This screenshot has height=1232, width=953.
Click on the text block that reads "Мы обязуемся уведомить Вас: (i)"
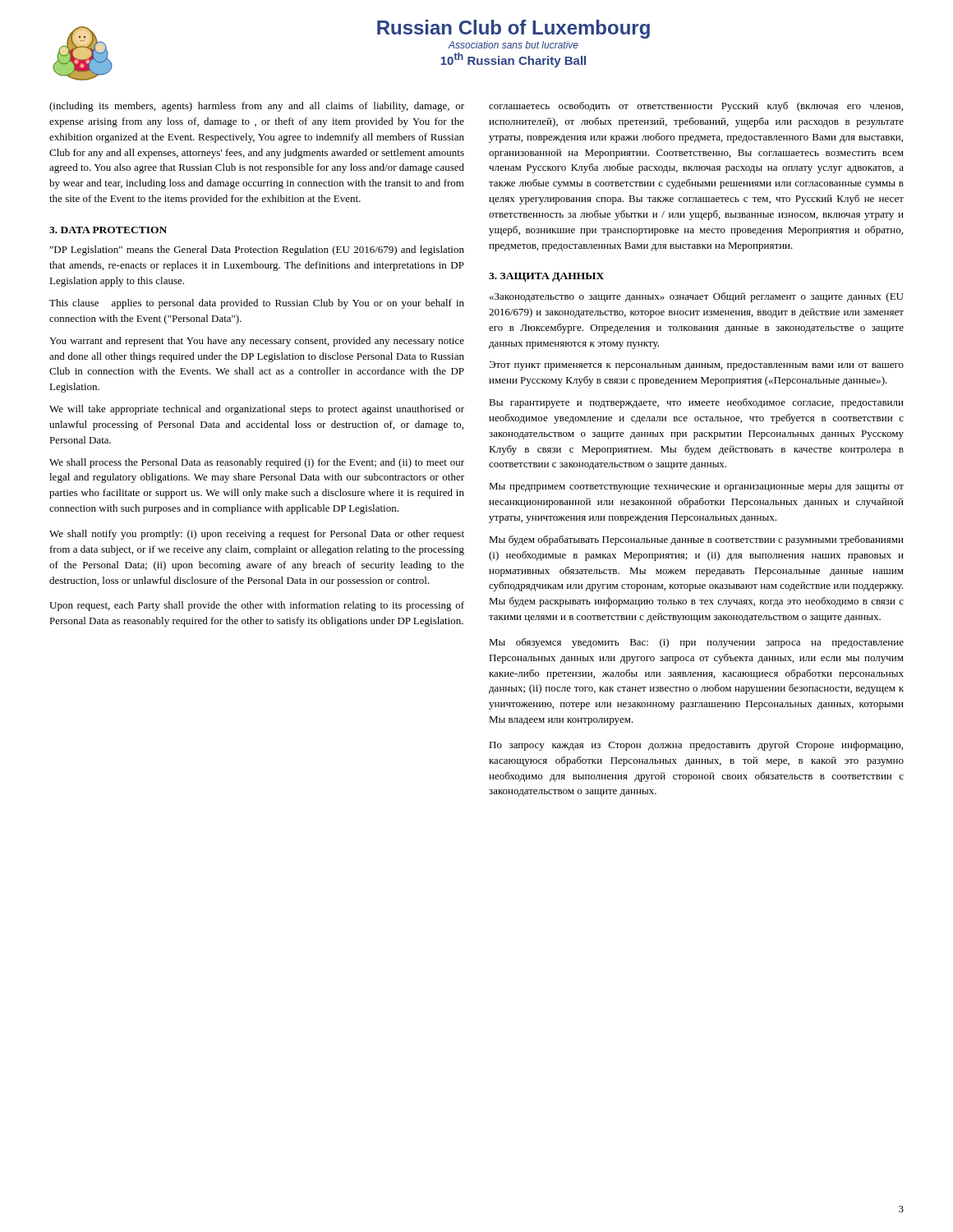(x=696, y=680)
